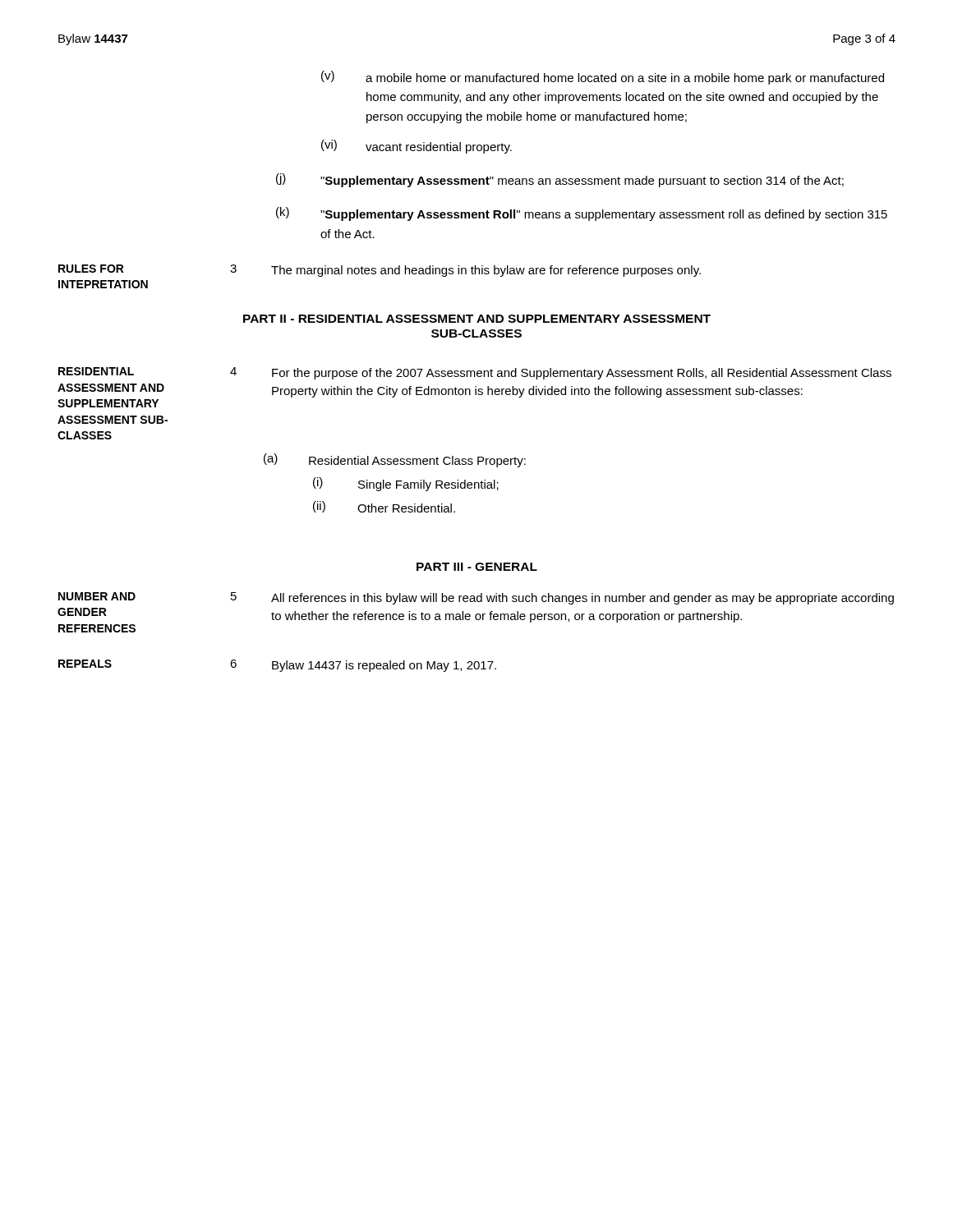
Task: Select the list item that says "(v) a mobile home or manufactured home located"
Action: pyautogui.click(x=476, y=97)
